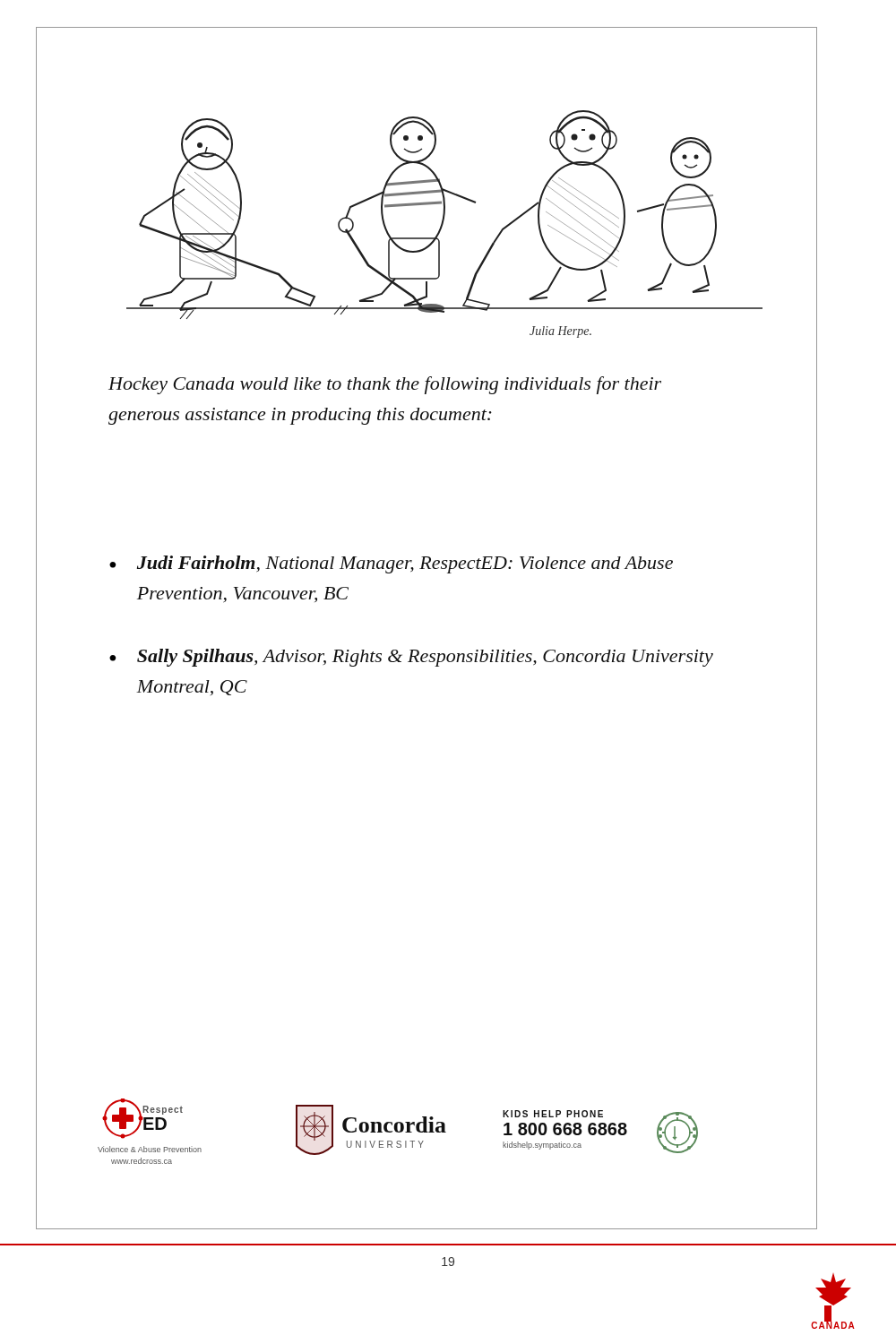Point to the block beginning "Hockey Canada would like to"
The width and height of the screenshot is (896, 1344).
point(385,398)
